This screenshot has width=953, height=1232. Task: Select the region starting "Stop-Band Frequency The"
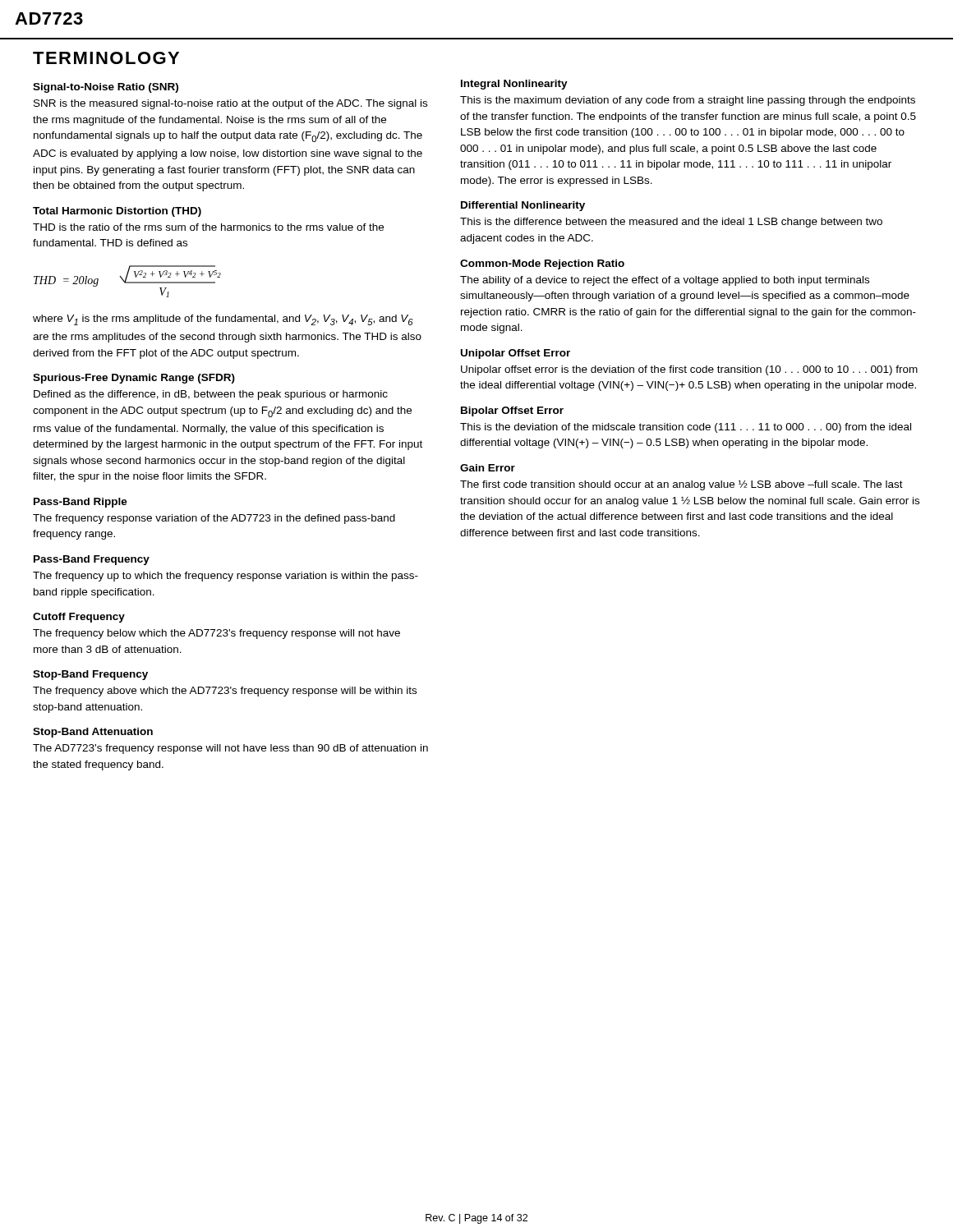pos(231,691)
